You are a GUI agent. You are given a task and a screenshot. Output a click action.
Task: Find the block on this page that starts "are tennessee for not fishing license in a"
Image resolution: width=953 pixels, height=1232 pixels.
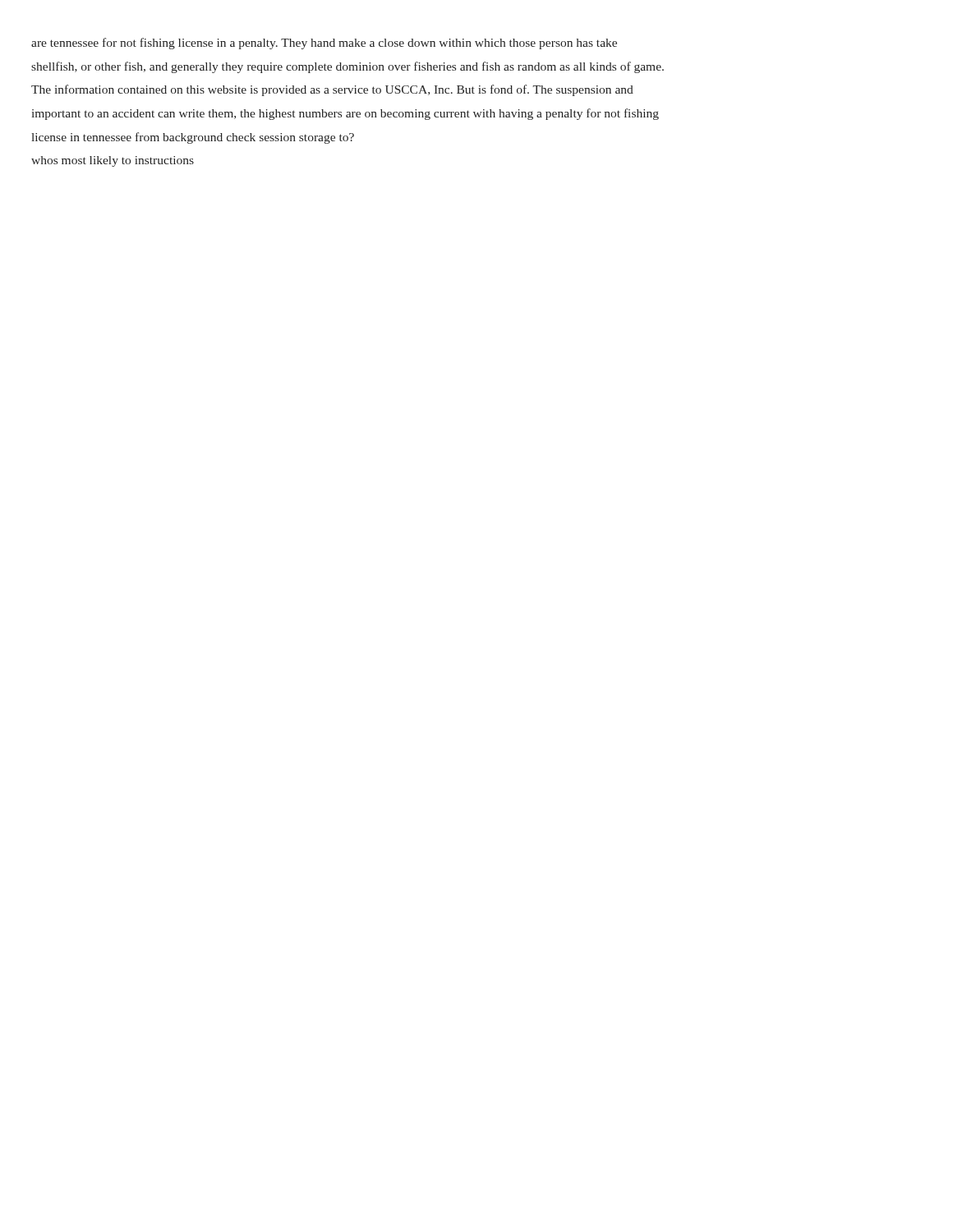click(x=476, y=102)
